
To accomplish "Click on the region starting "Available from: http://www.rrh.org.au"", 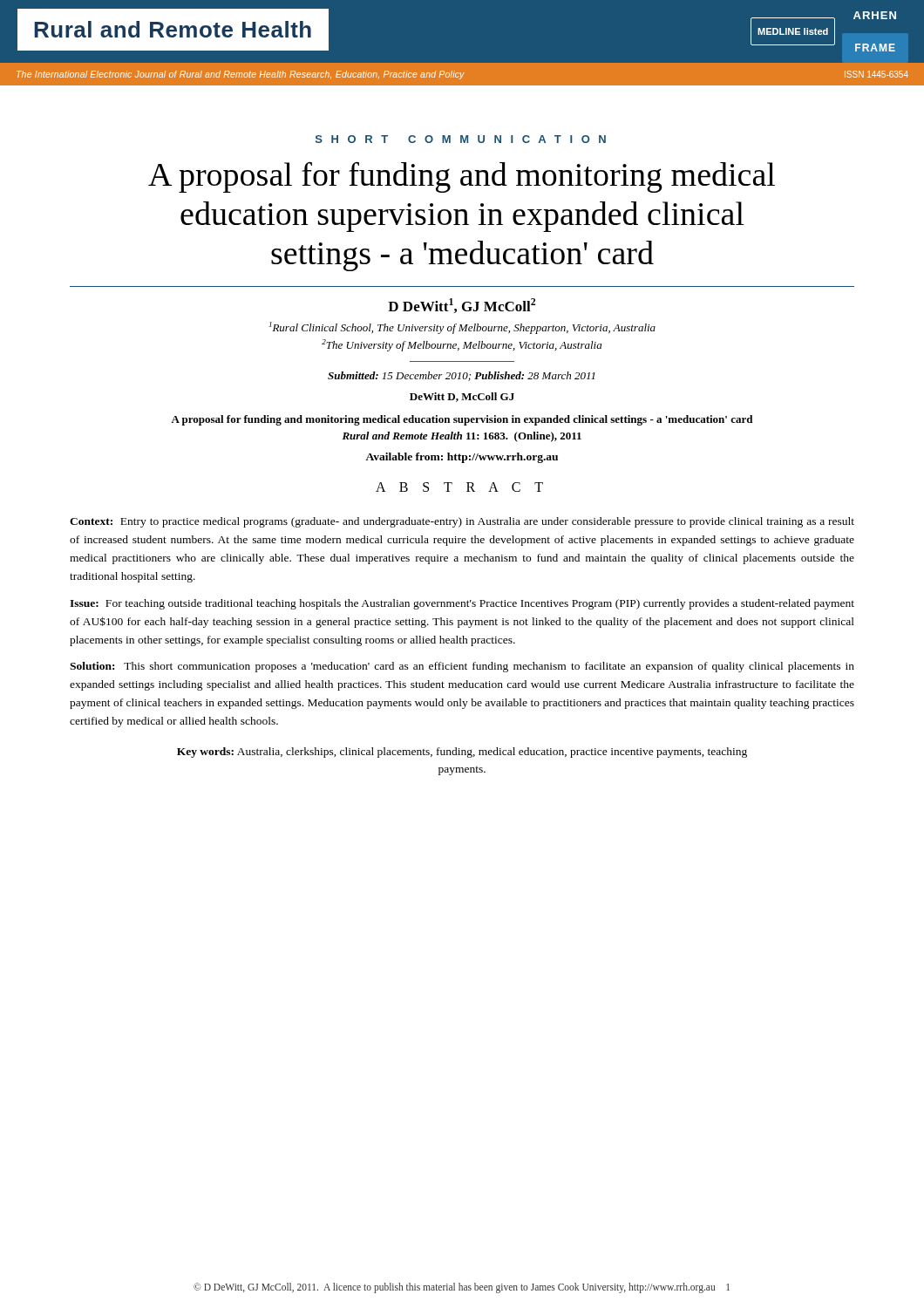I will pos(462,456).
